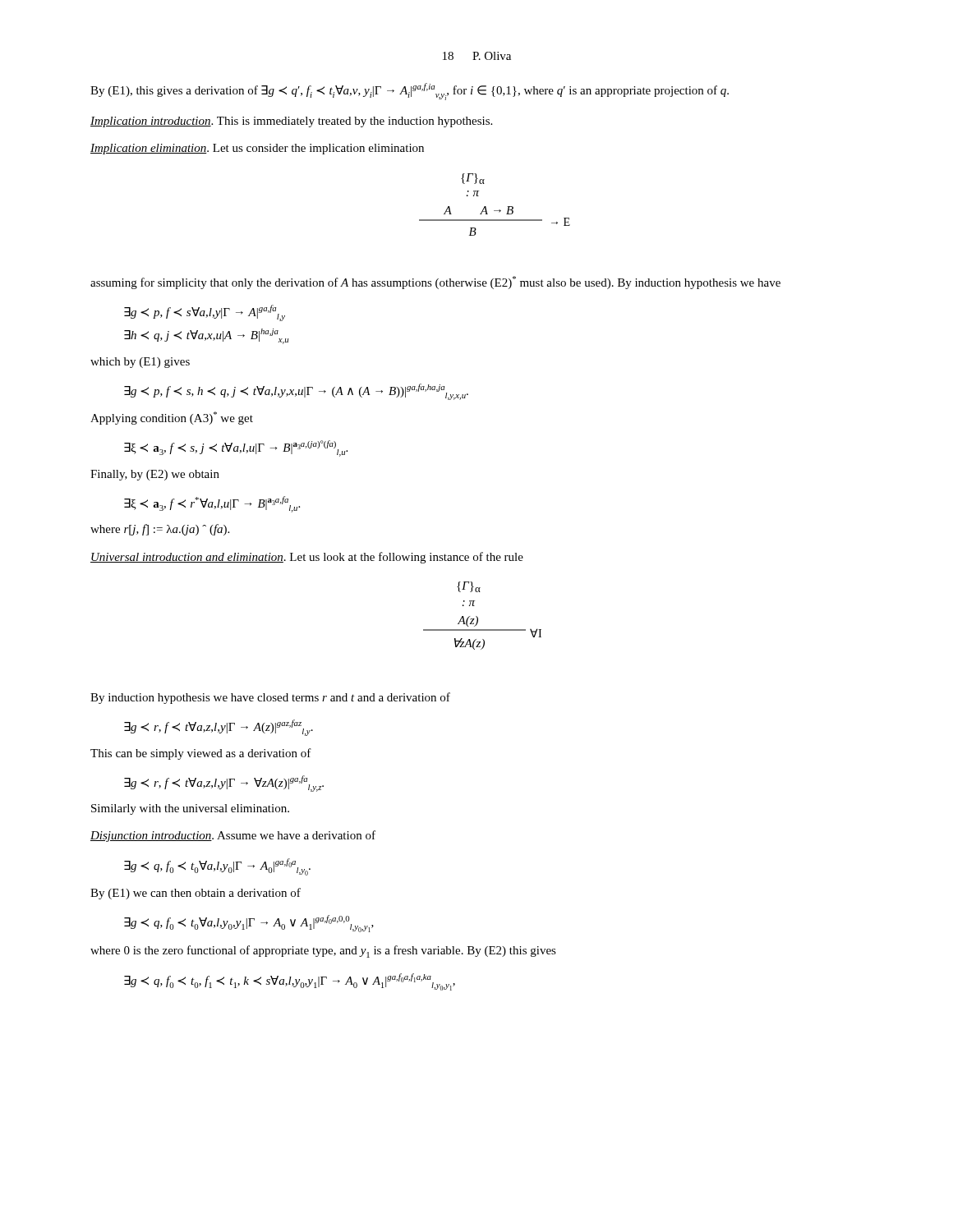
Task: Find the passage starting "where 0 is the zero functional"
Action: [x=476, y=951]
